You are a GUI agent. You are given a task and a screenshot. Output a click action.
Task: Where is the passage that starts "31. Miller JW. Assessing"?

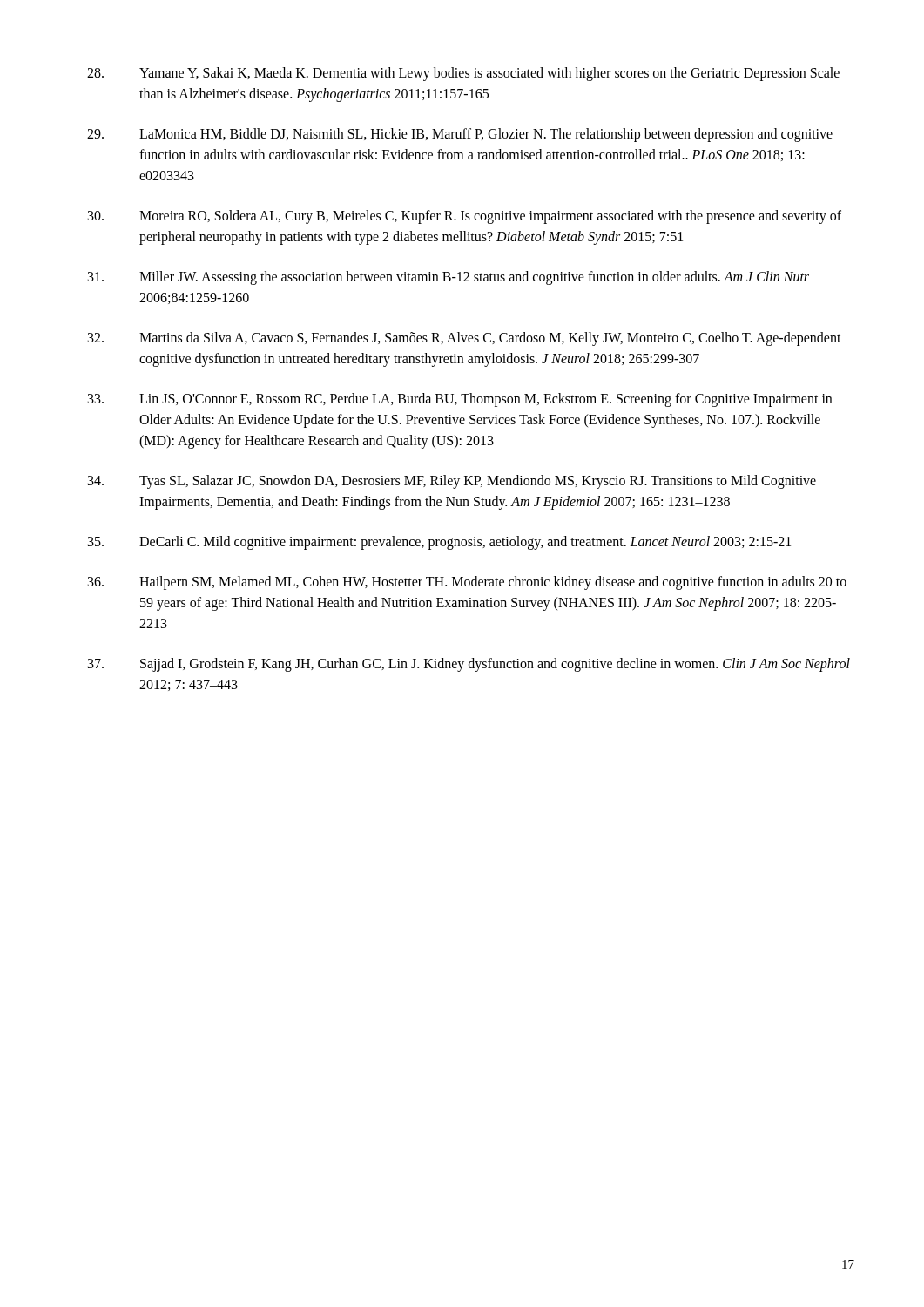(x=471, y=288)
